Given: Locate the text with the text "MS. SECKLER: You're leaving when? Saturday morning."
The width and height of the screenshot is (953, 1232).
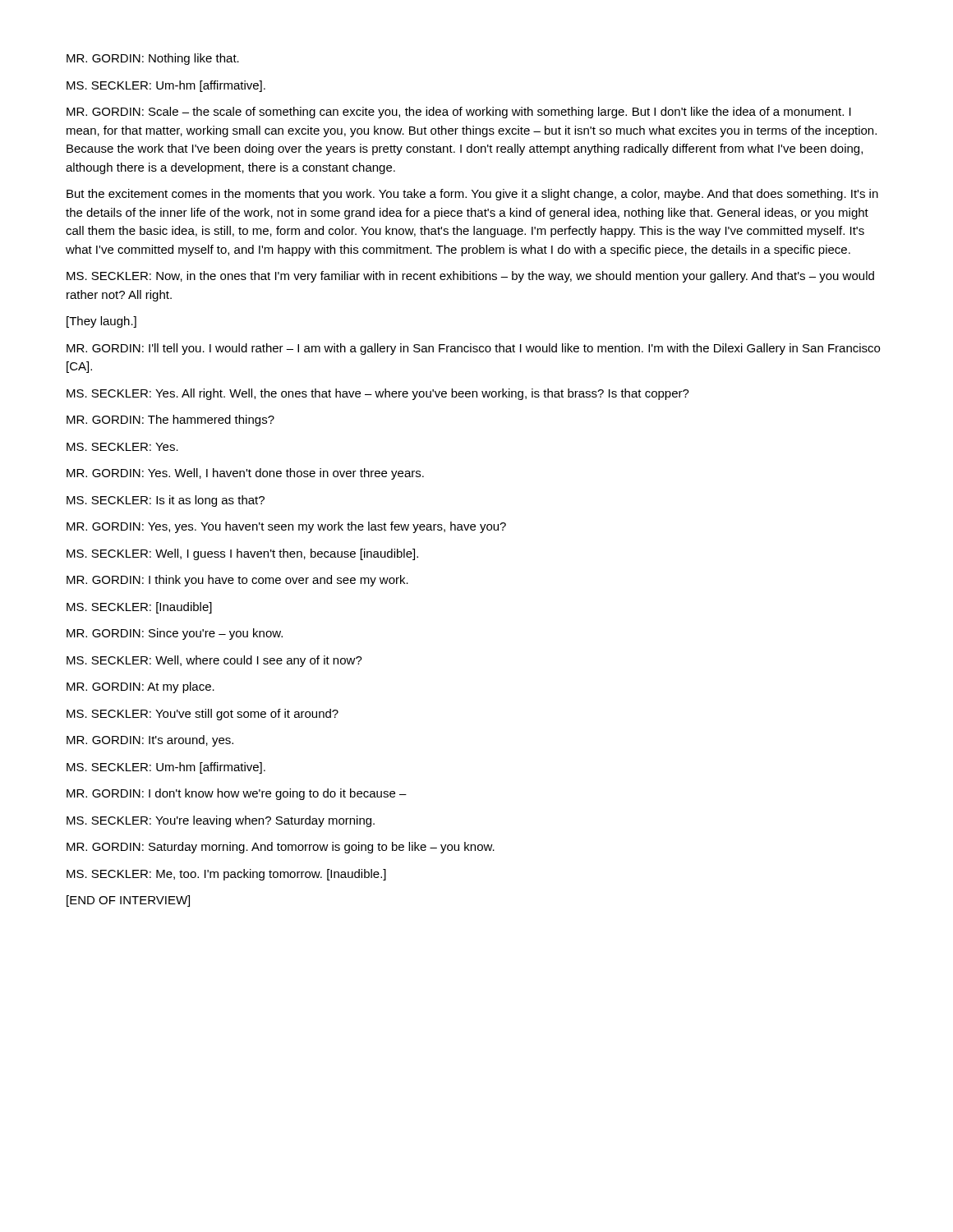Looking at the screenshot, I should [221, 820].
